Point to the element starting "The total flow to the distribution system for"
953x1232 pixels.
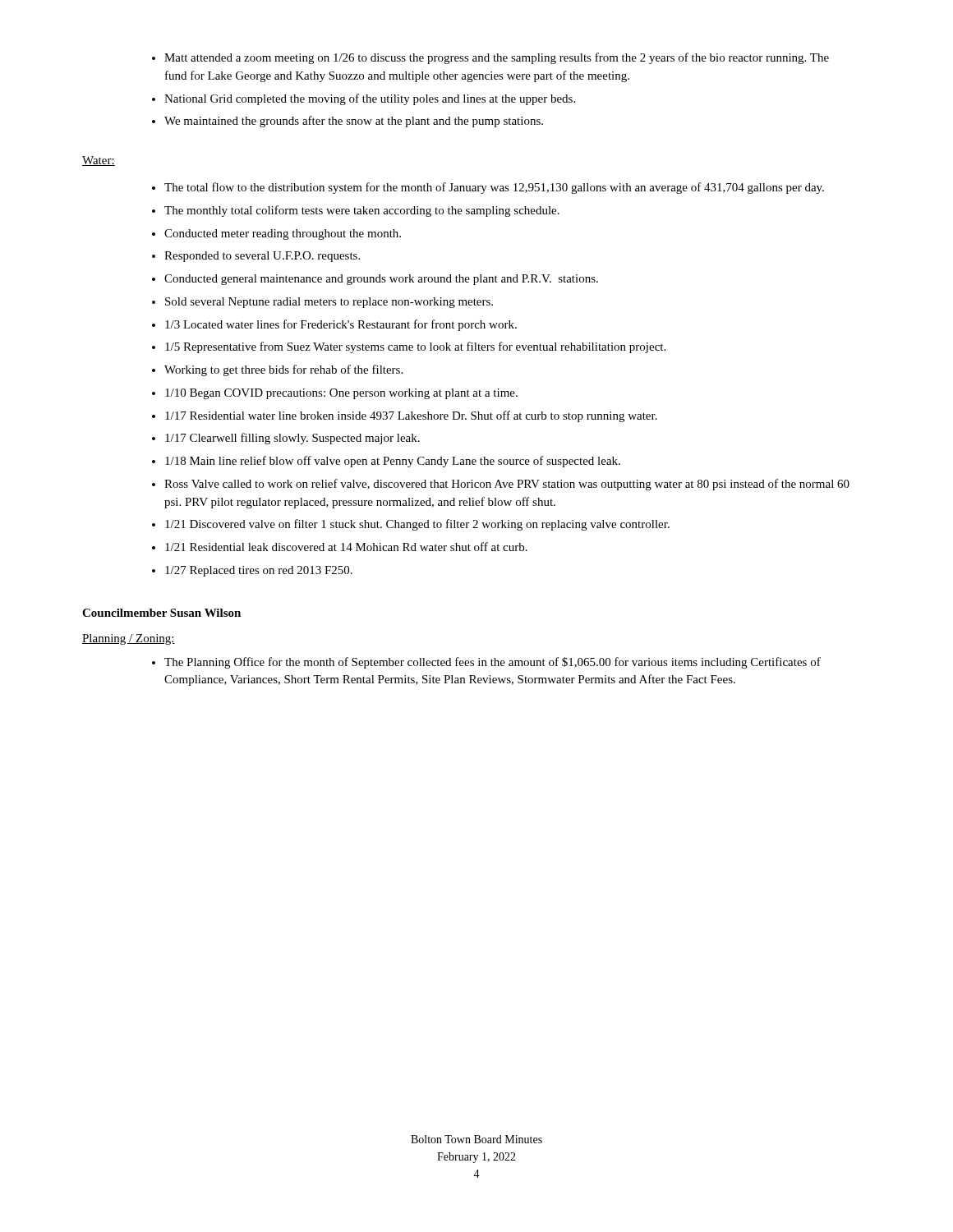[x=501, y=379]
